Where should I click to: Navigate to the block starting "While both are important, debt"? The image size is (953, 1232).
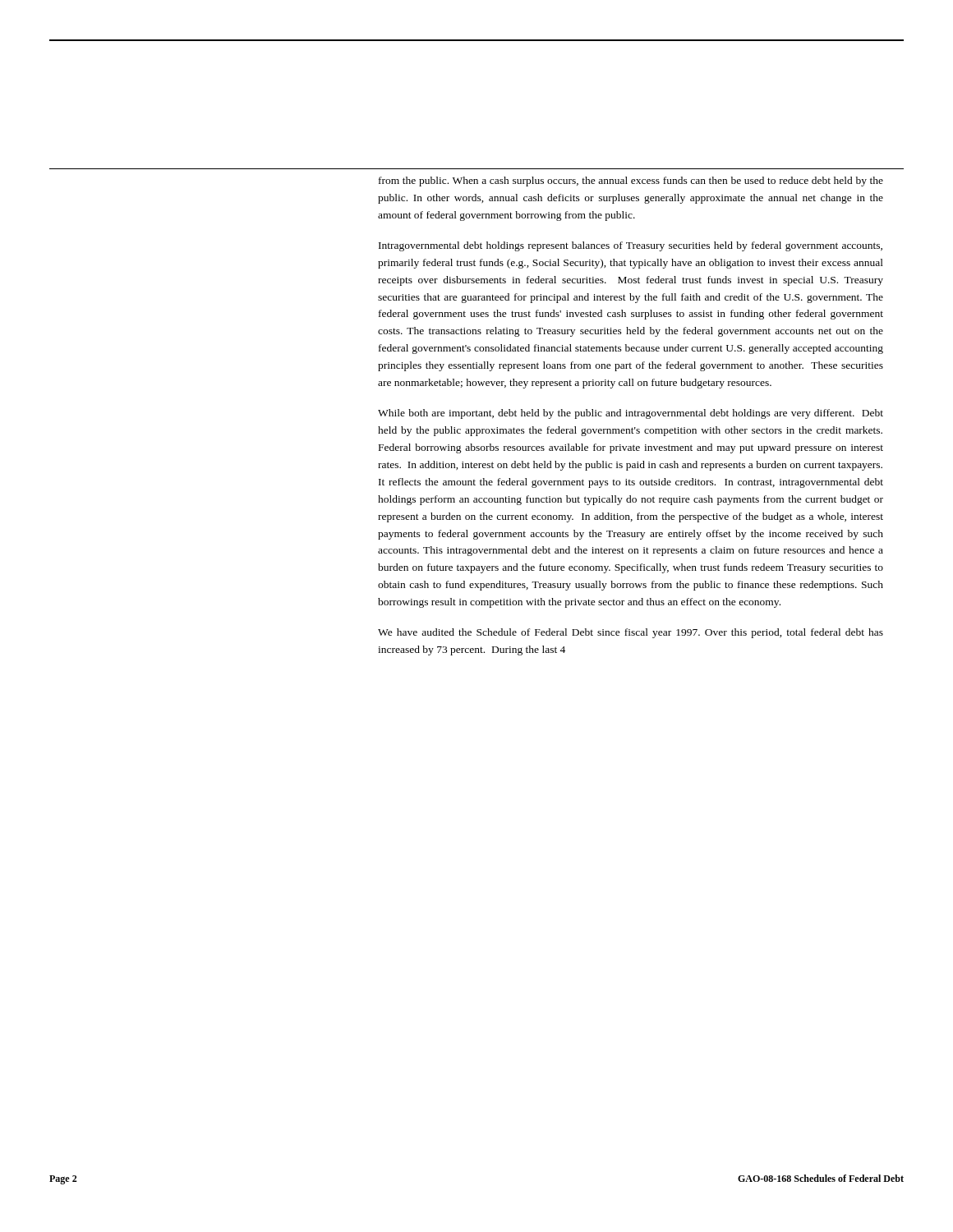point(631,507)
